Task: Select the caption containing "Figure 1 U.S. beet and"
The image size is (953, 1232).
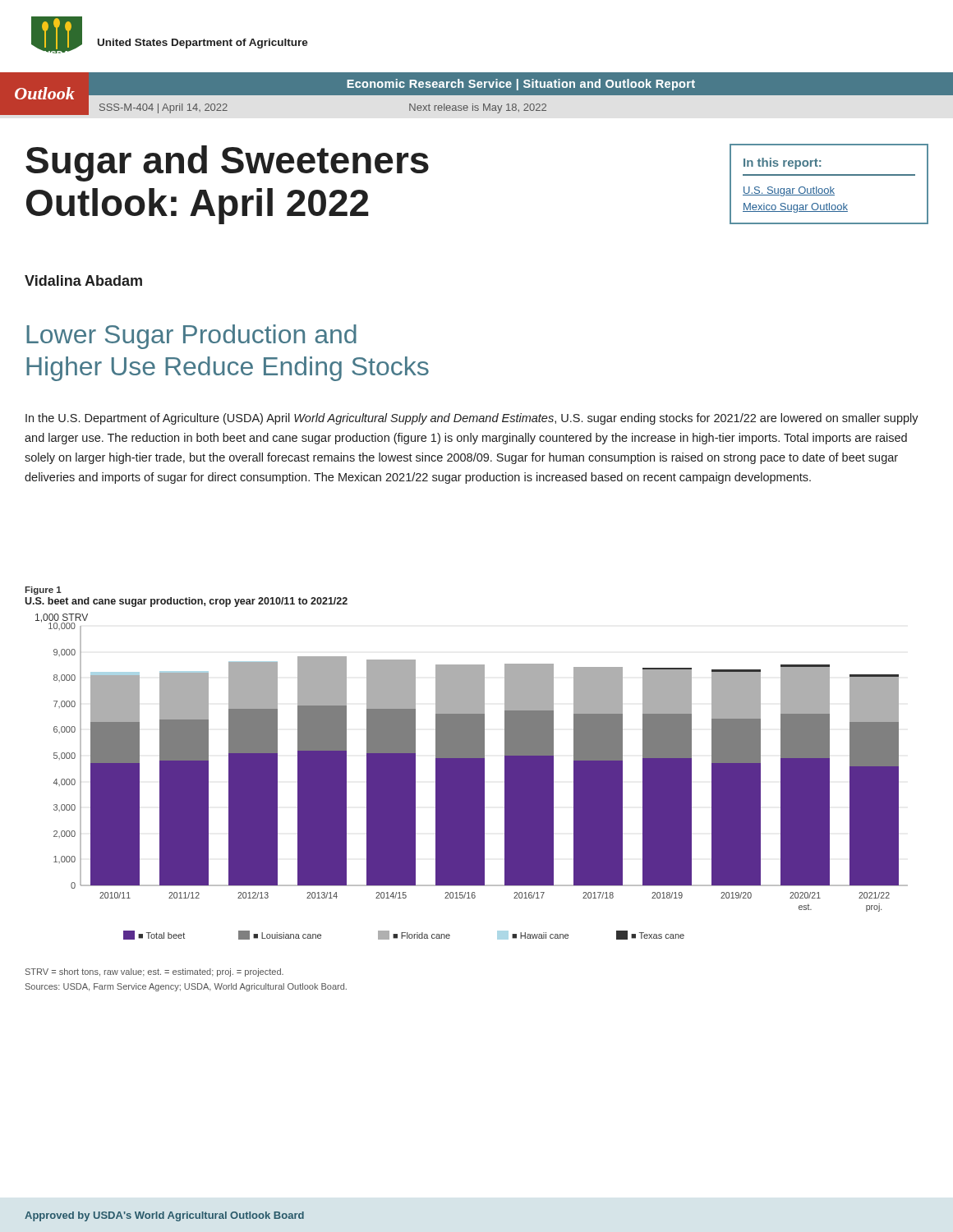Action: (x=186, y=596)
